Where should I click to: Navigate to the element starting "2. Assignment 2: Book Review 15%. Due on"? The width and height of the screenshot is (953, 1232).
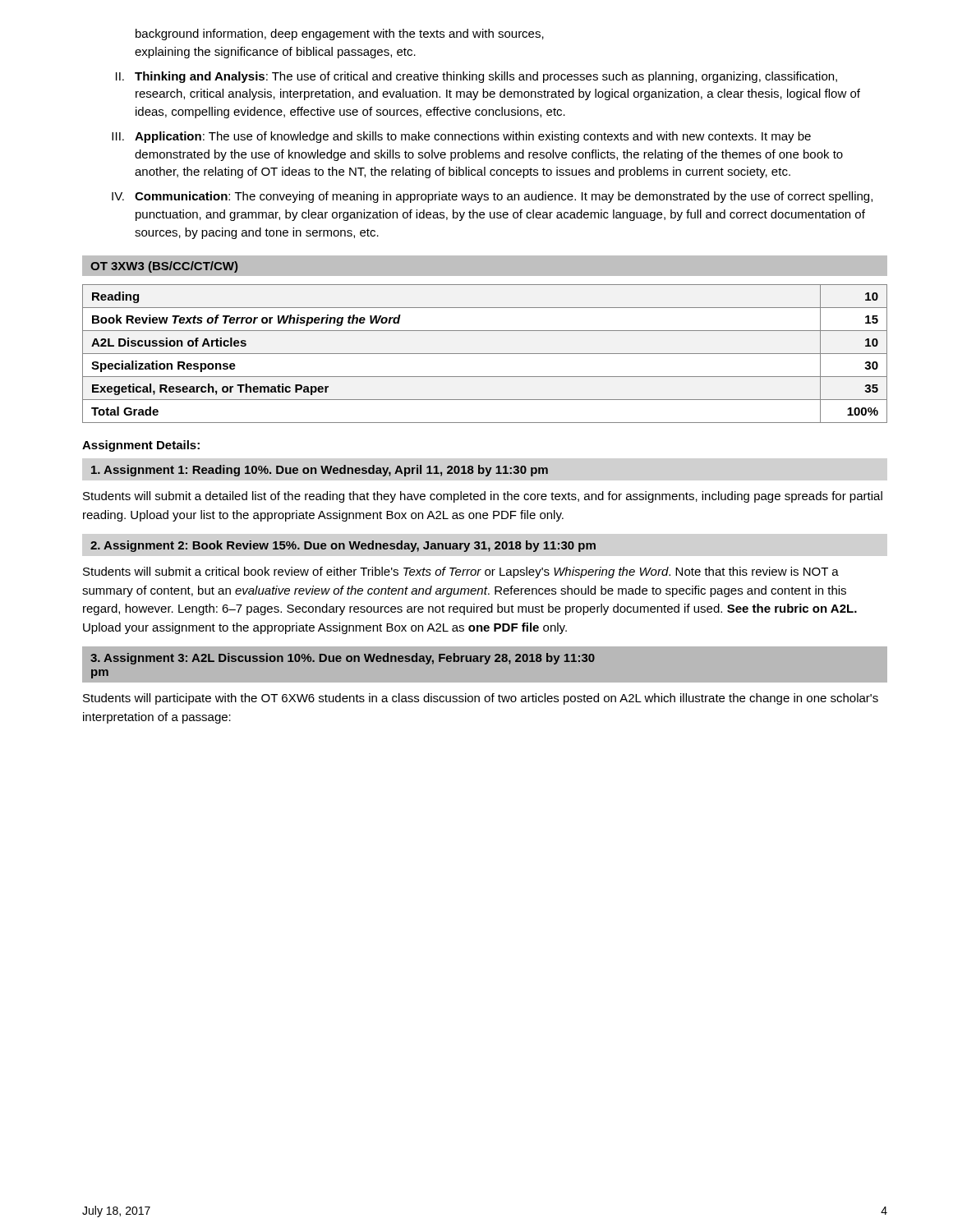tap(343, 545)
